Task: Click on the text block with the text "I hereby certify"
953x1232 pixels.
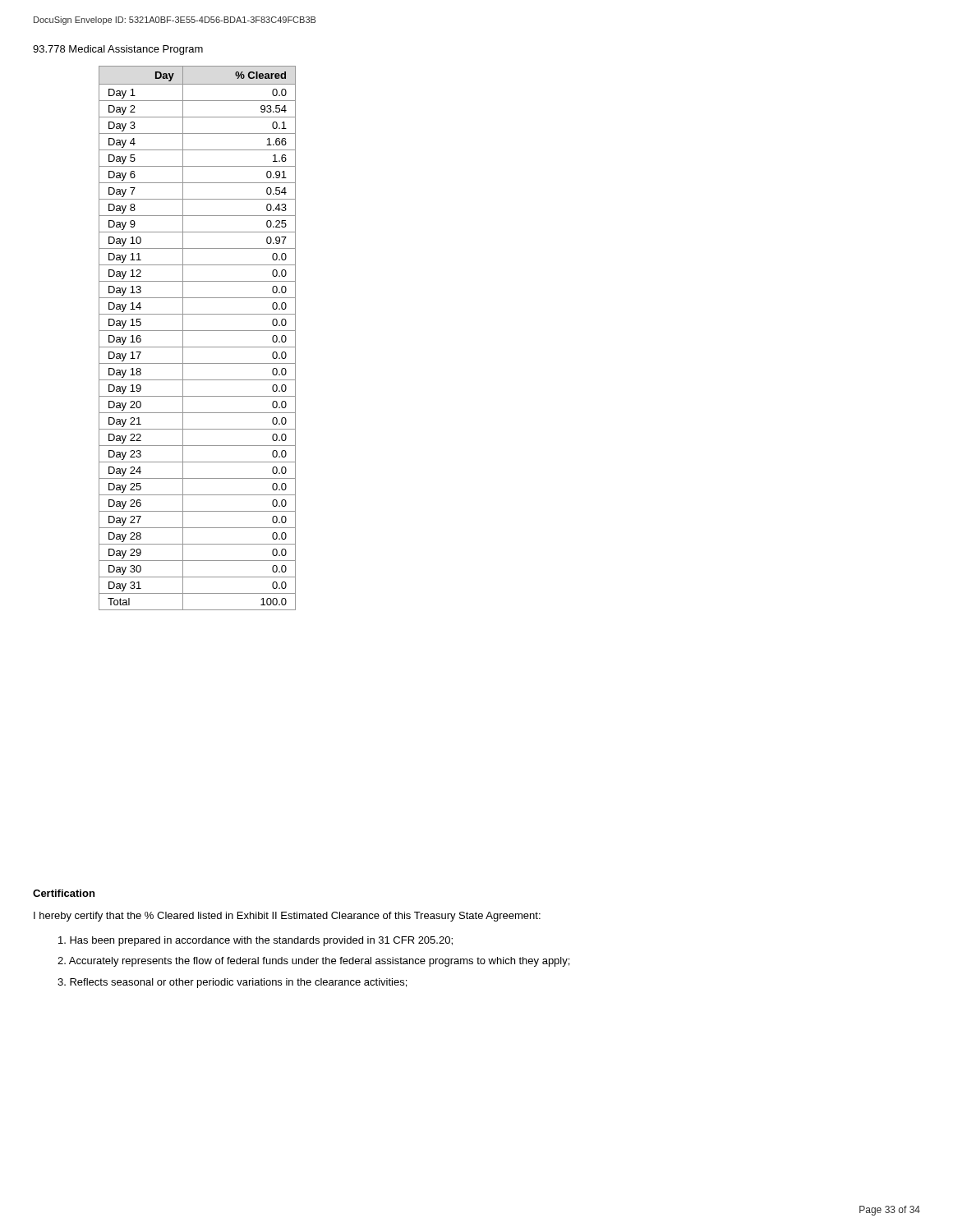Action: tap(287, 915)
